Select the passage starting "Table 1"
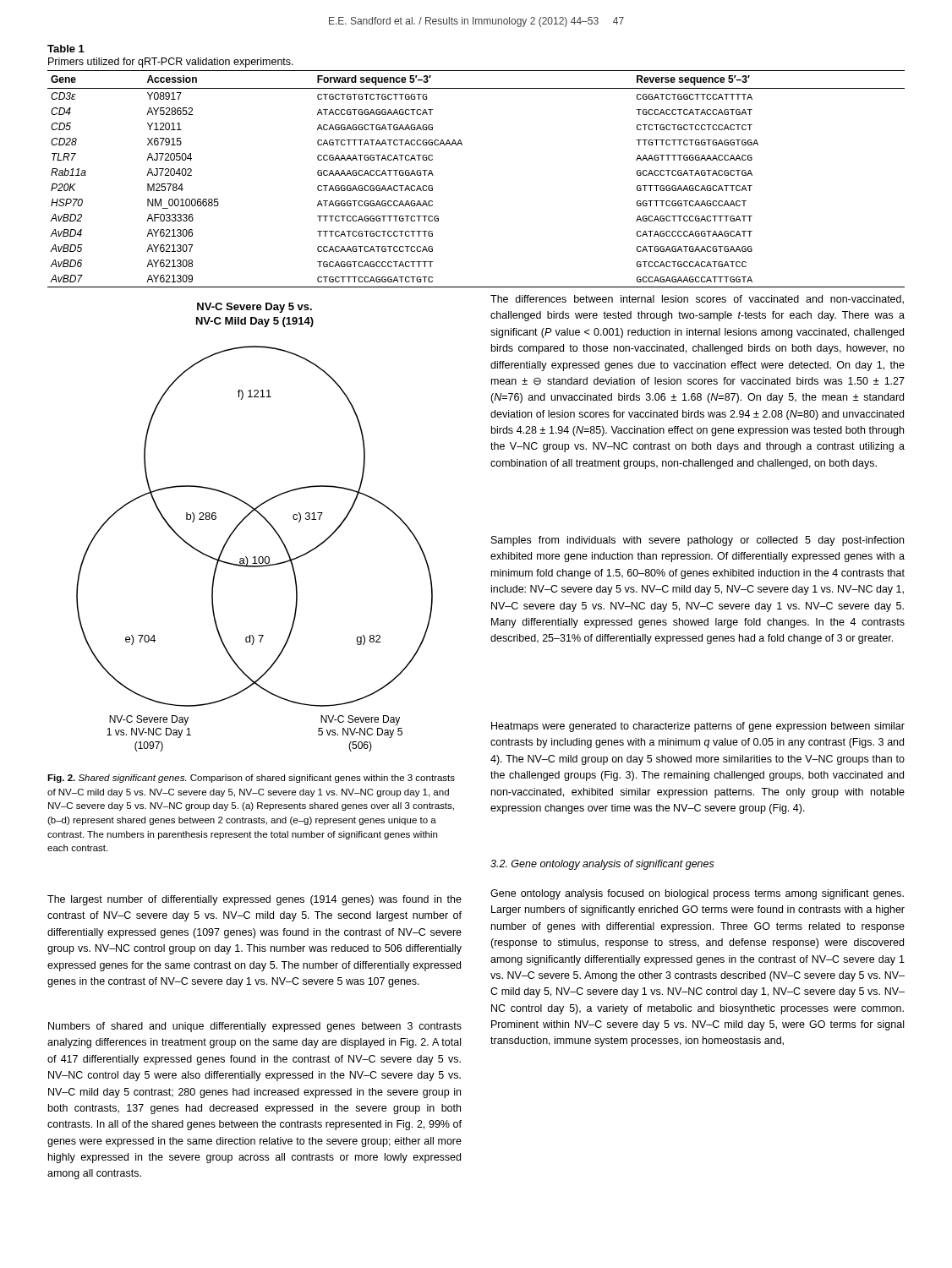 pos(66,49)
